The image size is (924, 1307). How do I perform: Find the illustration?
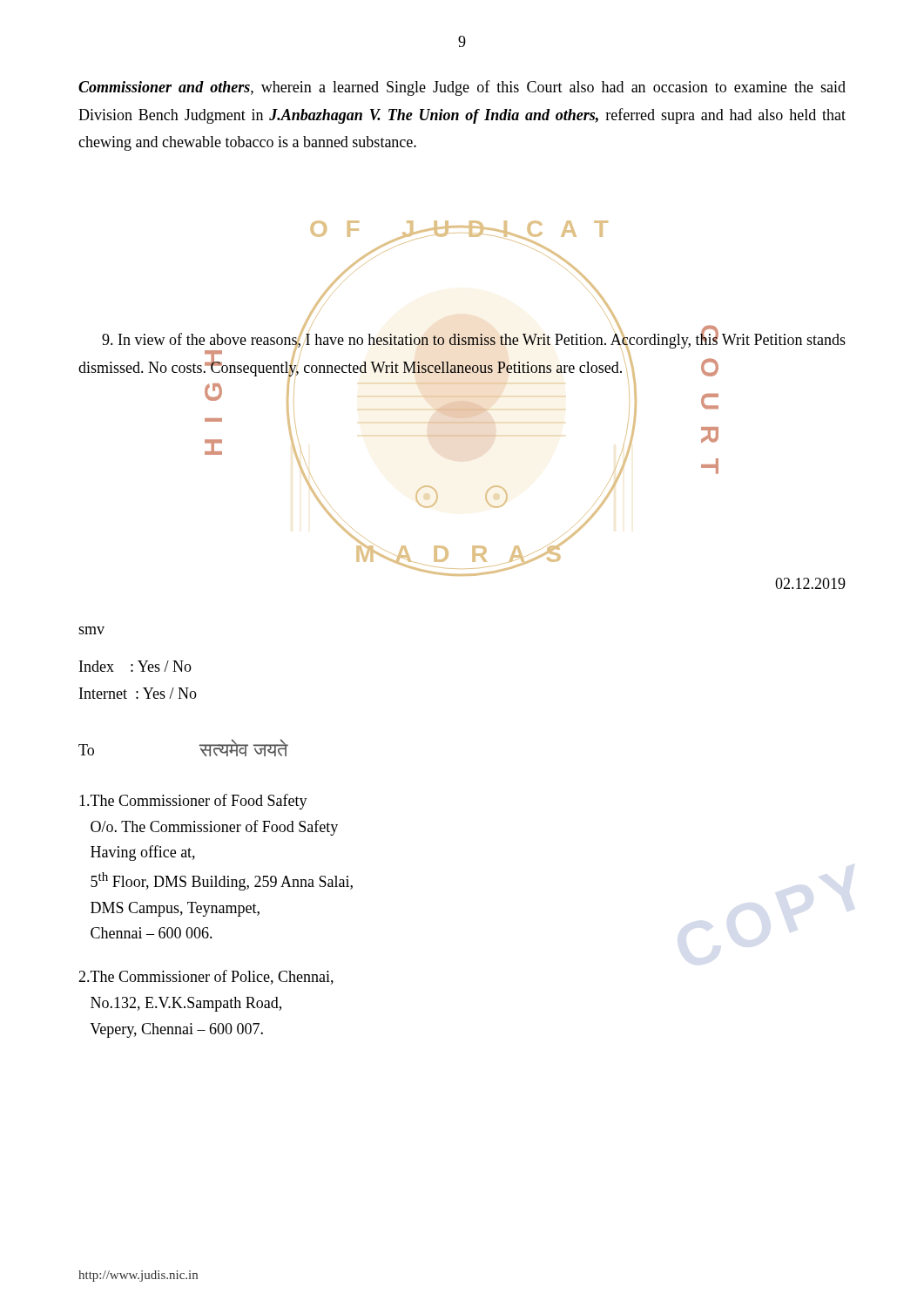[462, 401]
